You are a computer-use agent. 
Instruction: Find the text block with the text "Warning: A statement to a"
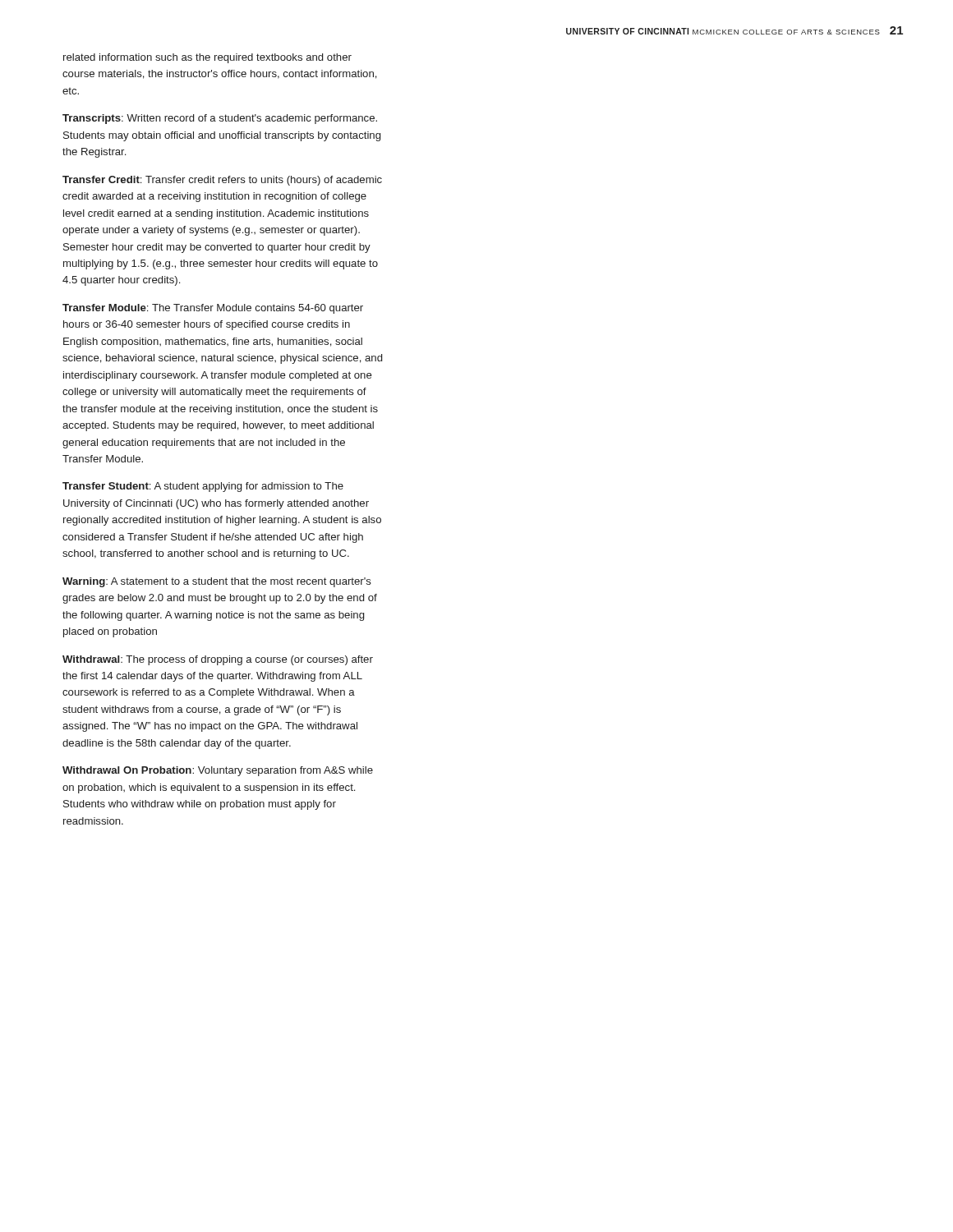click(220, 606)
